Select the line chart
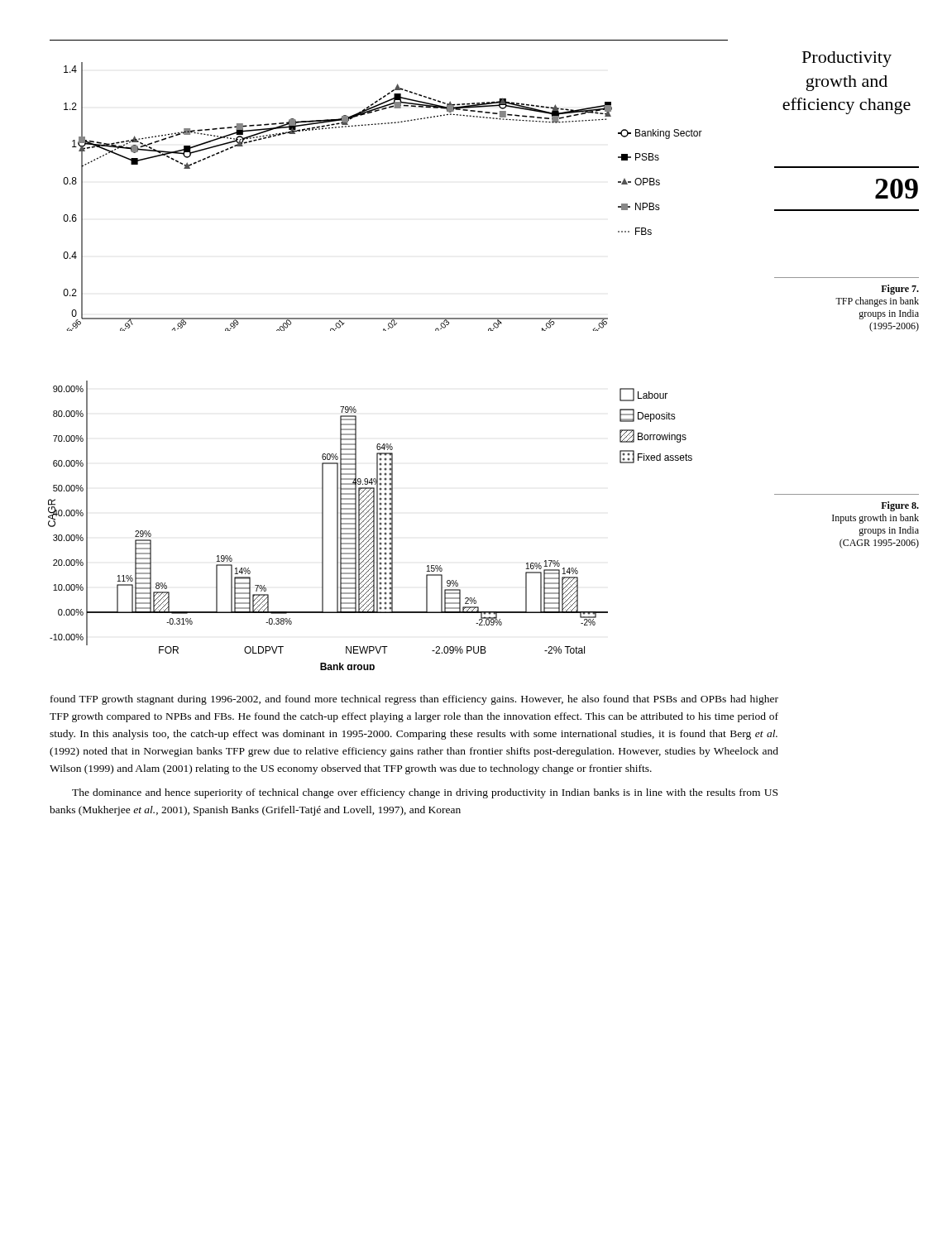The image size is (952, 1241). click(x=393, y=192)
